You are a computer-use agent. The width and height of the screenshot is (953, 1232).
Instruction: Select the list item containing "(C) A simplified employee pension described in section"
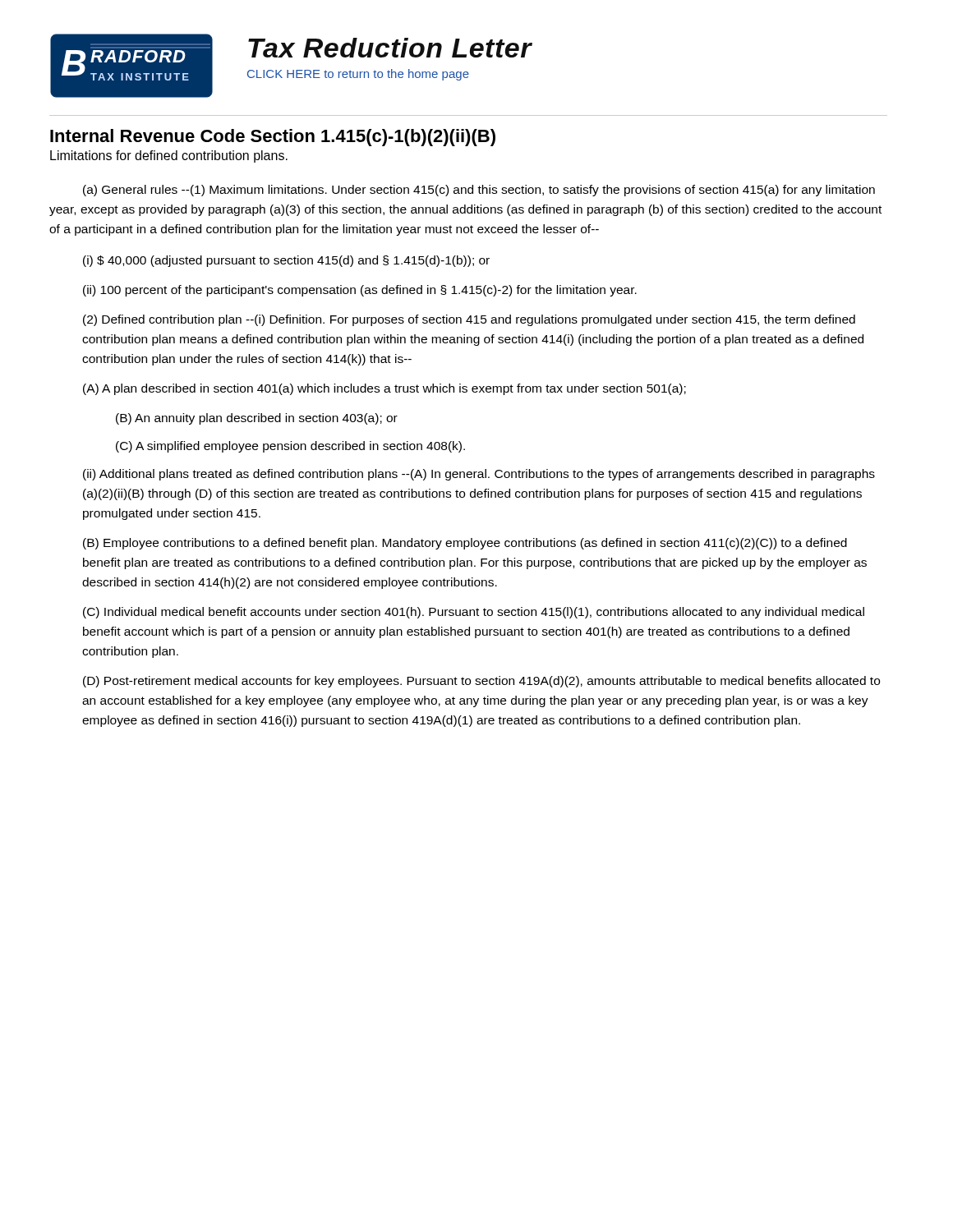pos(291,446)
